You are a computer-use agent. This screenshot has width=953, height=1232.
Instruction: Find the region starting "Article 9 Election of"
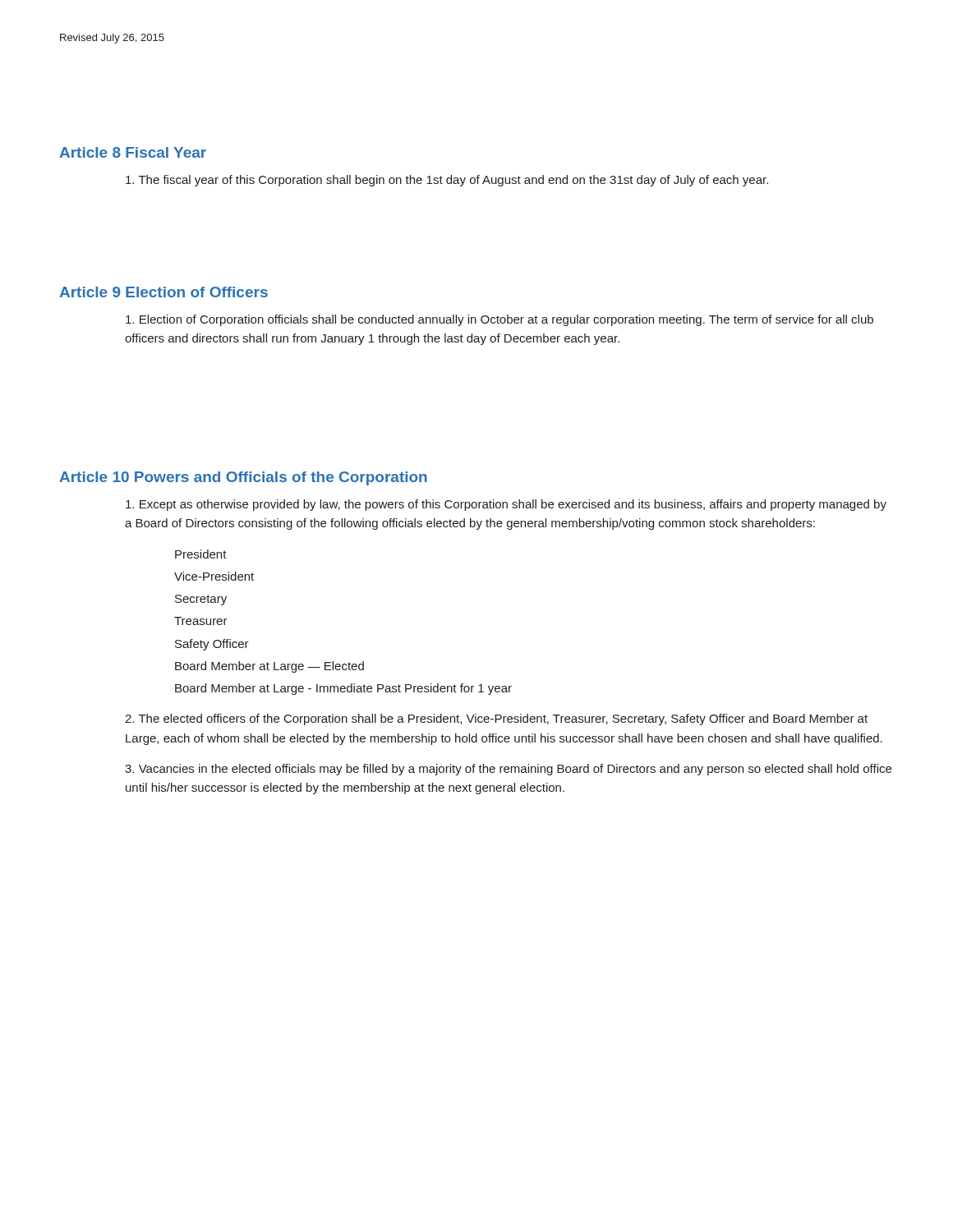click(x=476, y=316)
